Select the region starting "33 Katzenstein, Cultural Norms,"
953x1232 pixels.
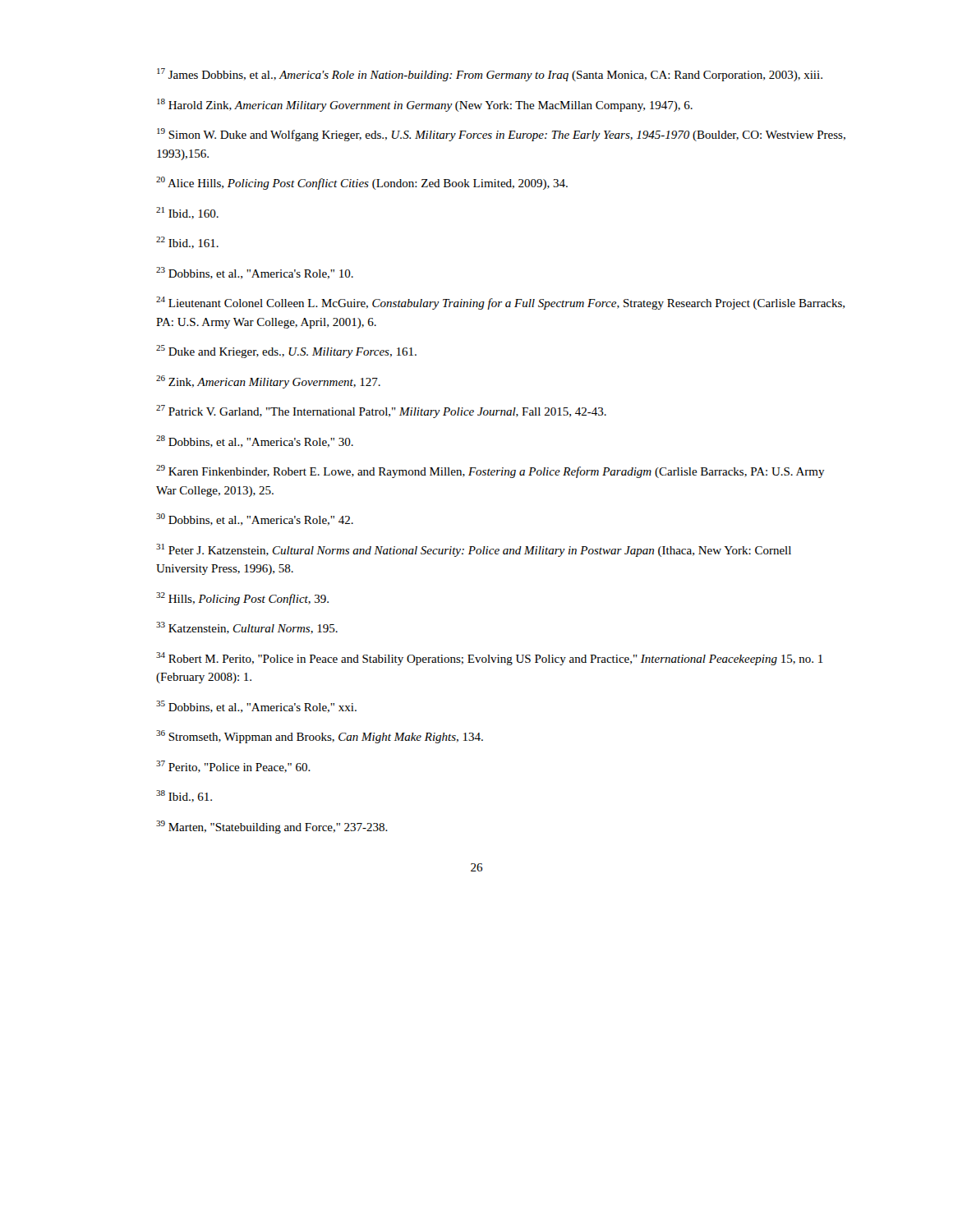(247, 627)
